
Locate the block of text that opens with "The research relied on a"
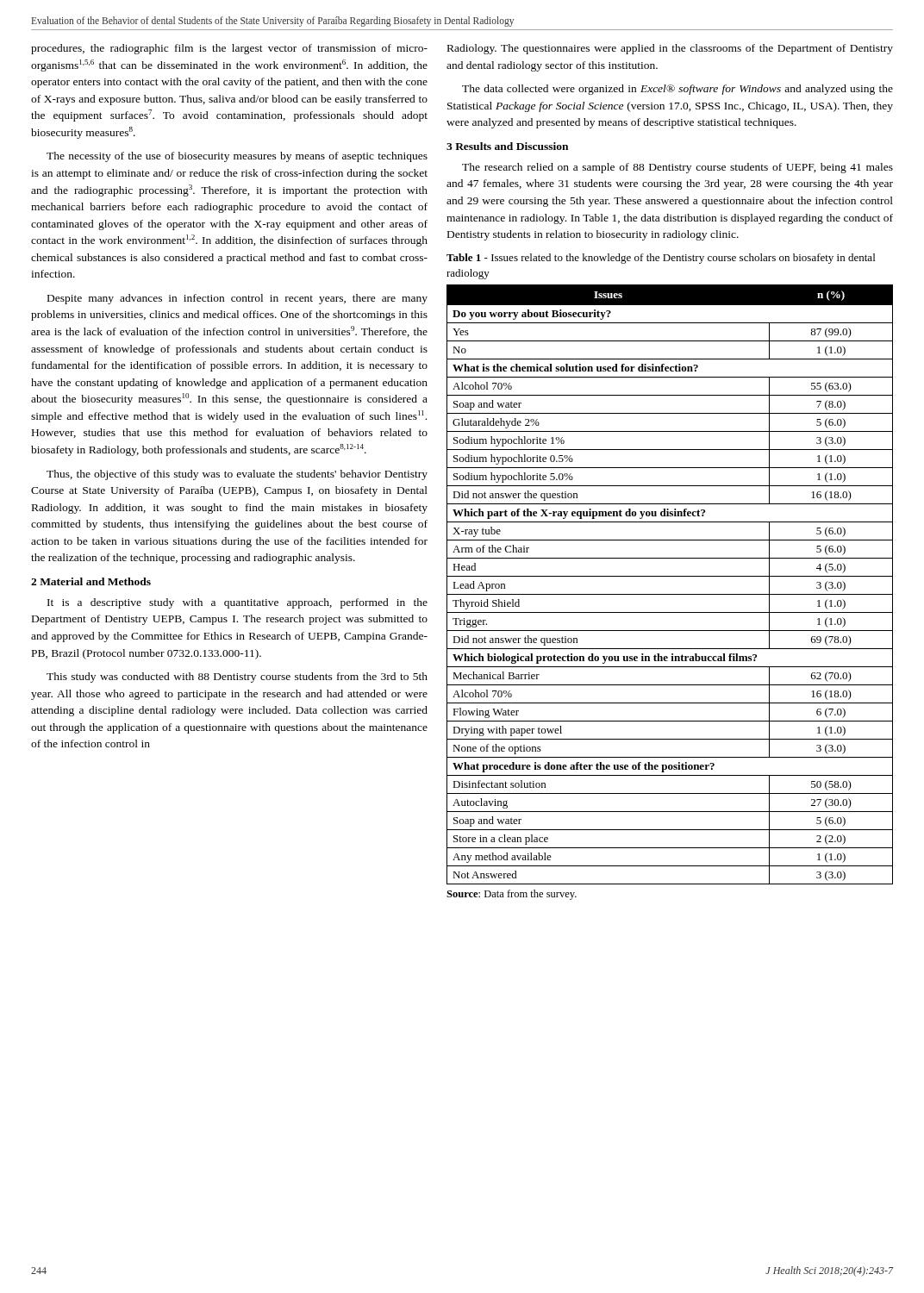670,201
